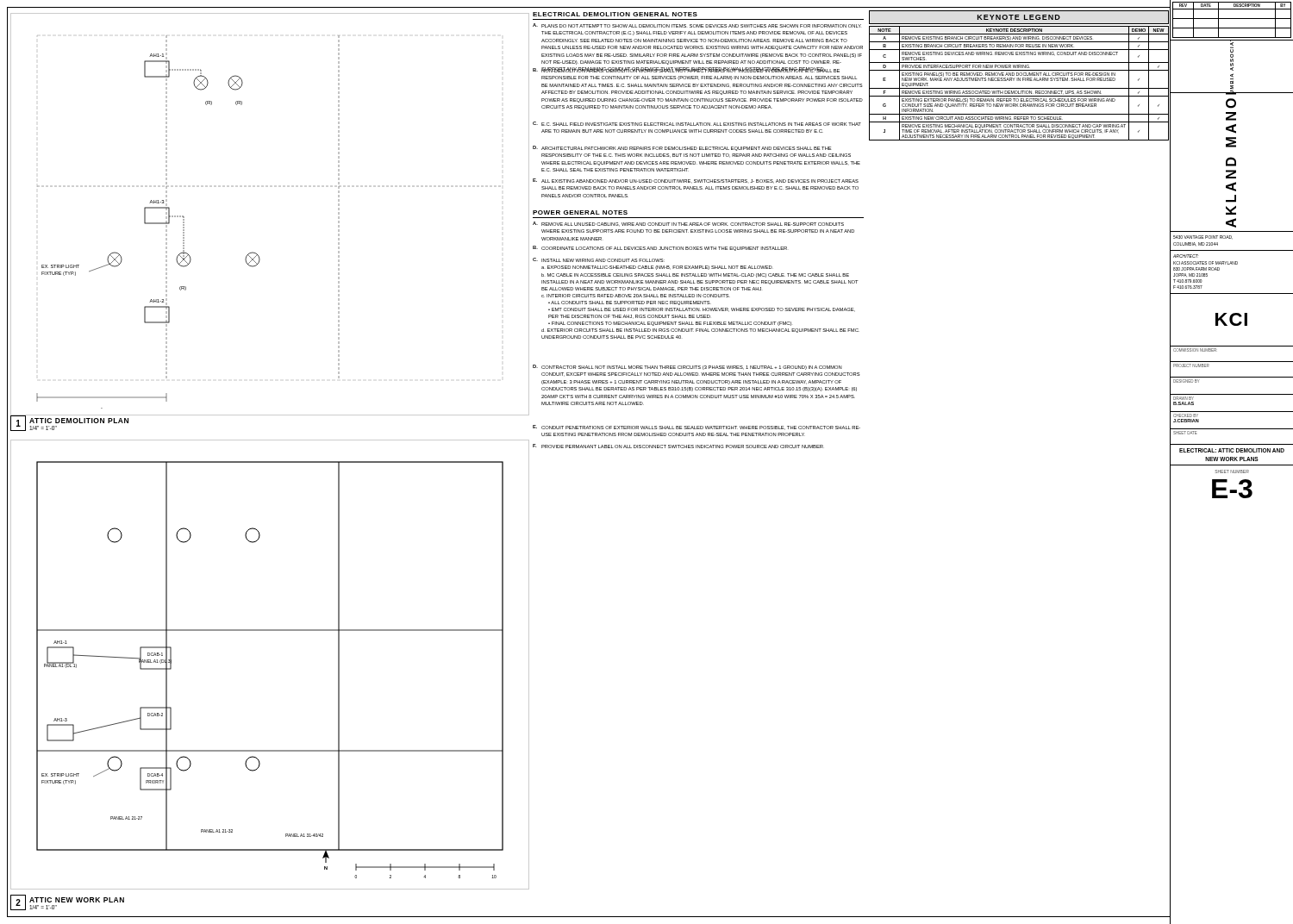1293x924 pixels.
Task: Point to the section header beginning "ELECTRICAL DEMOLITION GENERAL"
Action: 698,15
